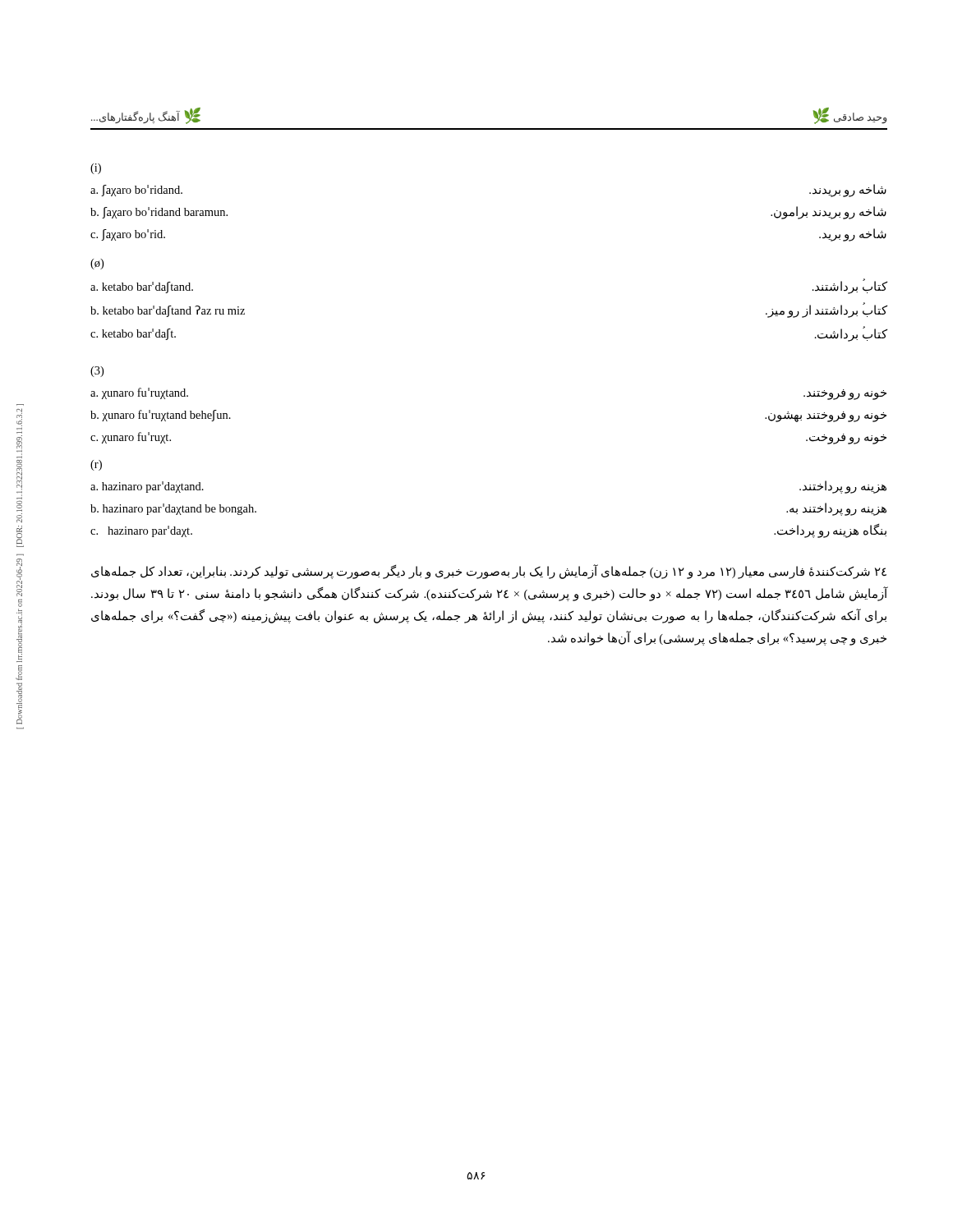Find the region starting "a. ketabo barˈdaʃtand. کتابُ برداشتند."

pos(145,285)
